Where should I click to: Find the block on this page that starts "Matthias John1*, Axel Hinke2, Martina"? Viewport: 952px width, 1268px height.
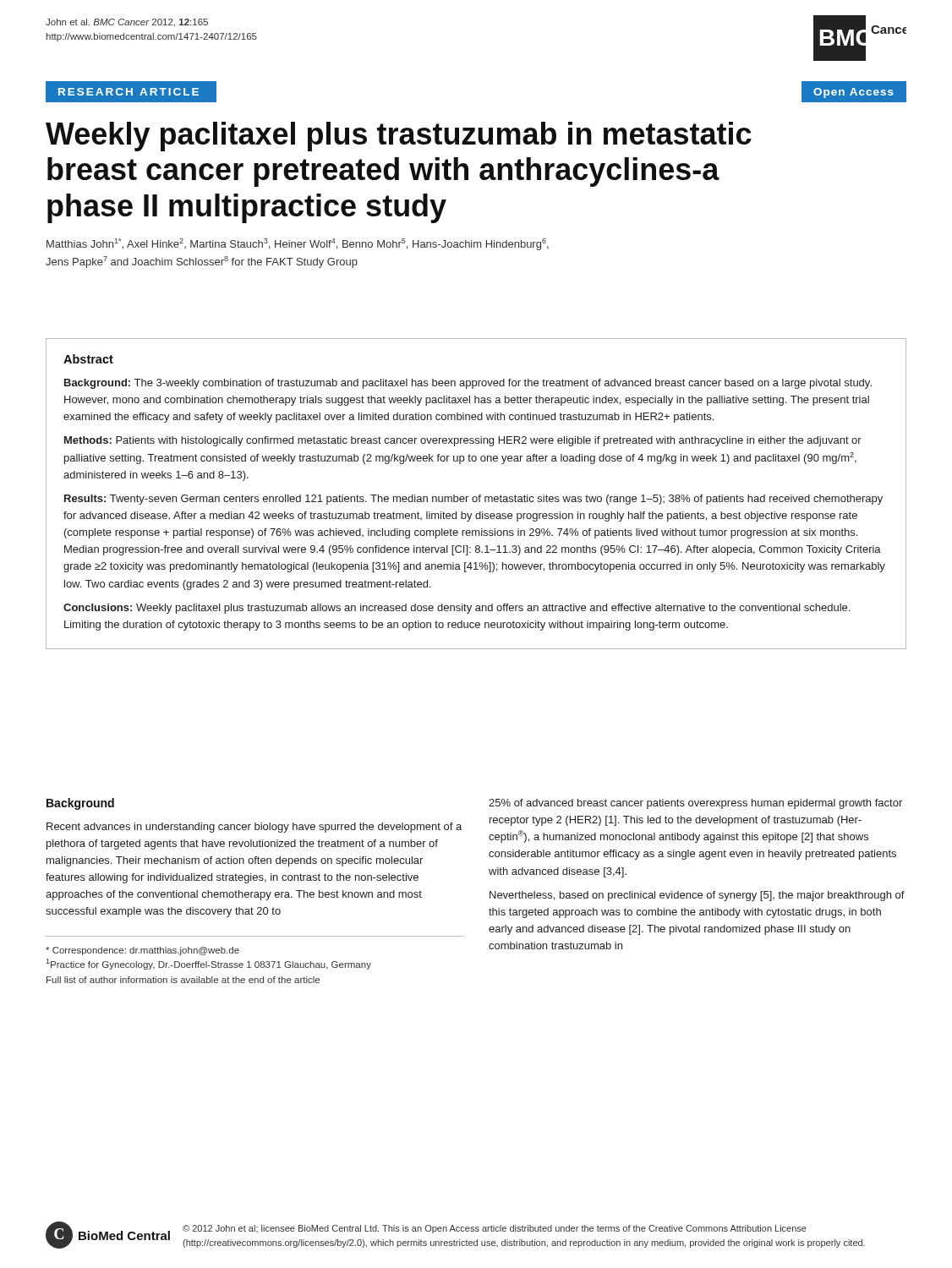tap(297, 252)
